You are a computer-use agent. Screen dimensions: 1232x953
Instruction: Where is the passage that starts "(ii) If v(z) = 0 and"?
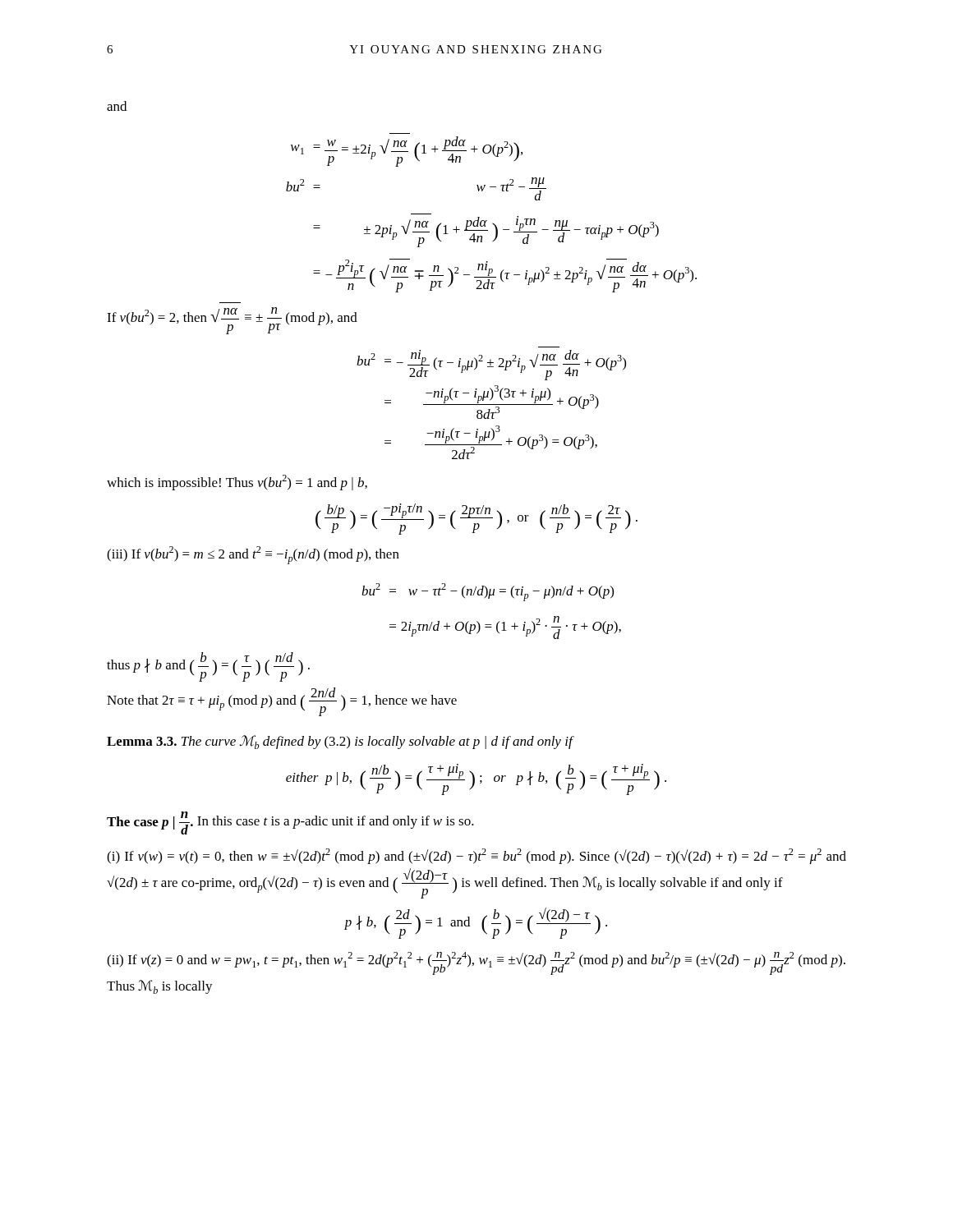[x=476, y=971]
